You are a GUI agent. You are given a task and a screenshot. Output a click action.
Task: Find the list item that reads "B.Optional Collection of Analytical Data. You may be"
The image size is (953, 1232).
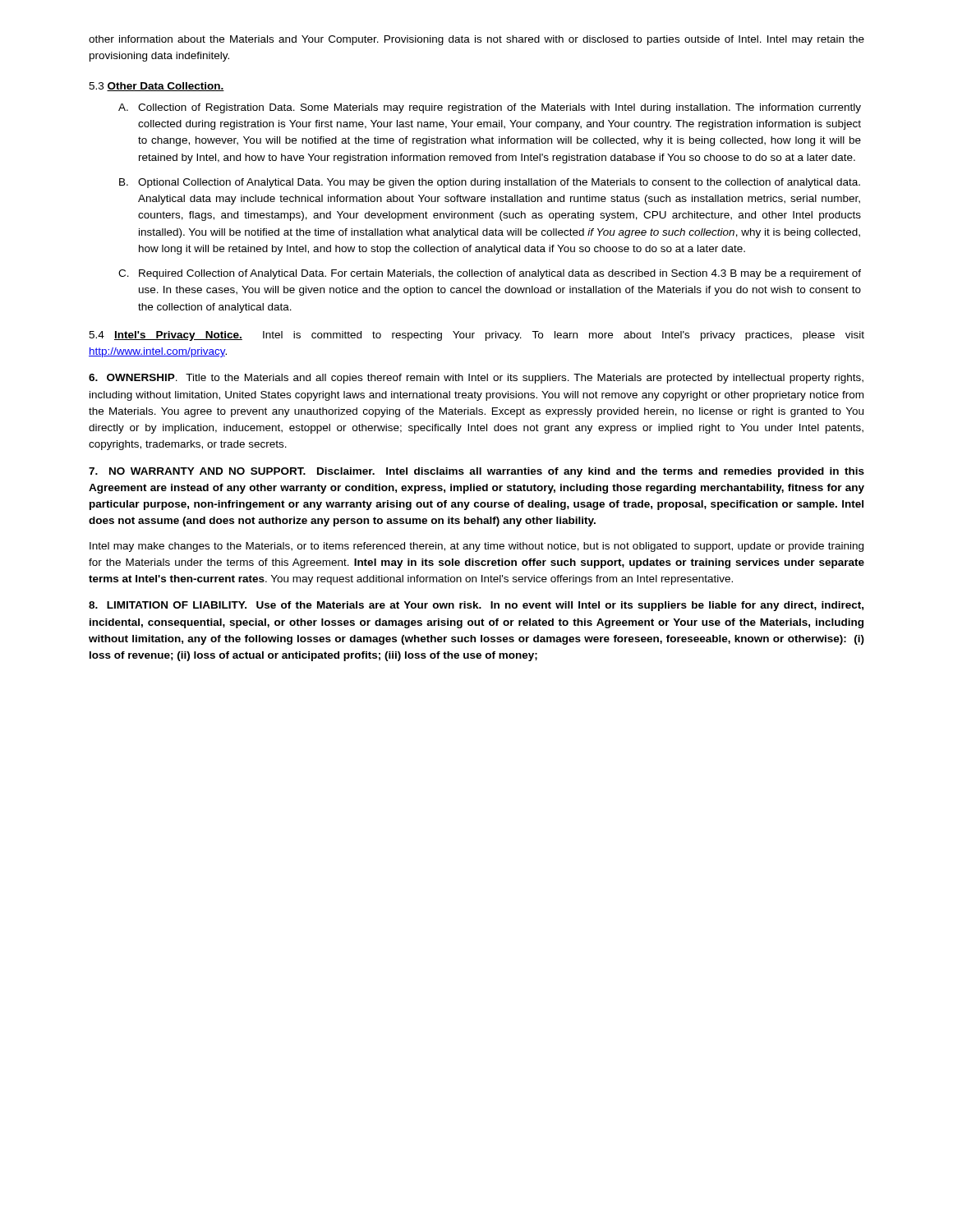click(x=490, y=216)
